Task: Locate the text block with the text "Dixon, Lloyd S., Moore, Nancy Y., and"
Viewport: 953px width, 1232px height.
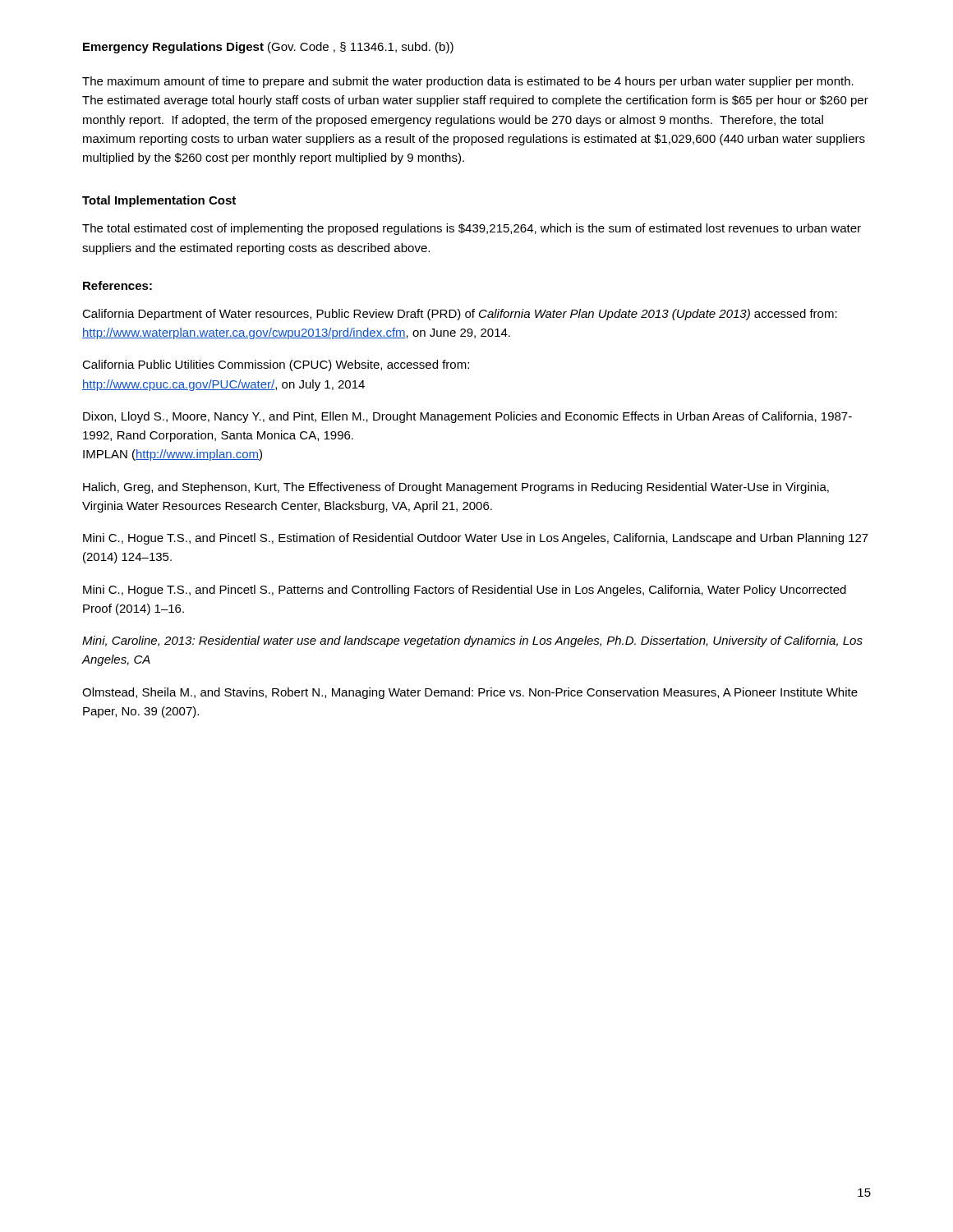Action: tap(467, 417)
